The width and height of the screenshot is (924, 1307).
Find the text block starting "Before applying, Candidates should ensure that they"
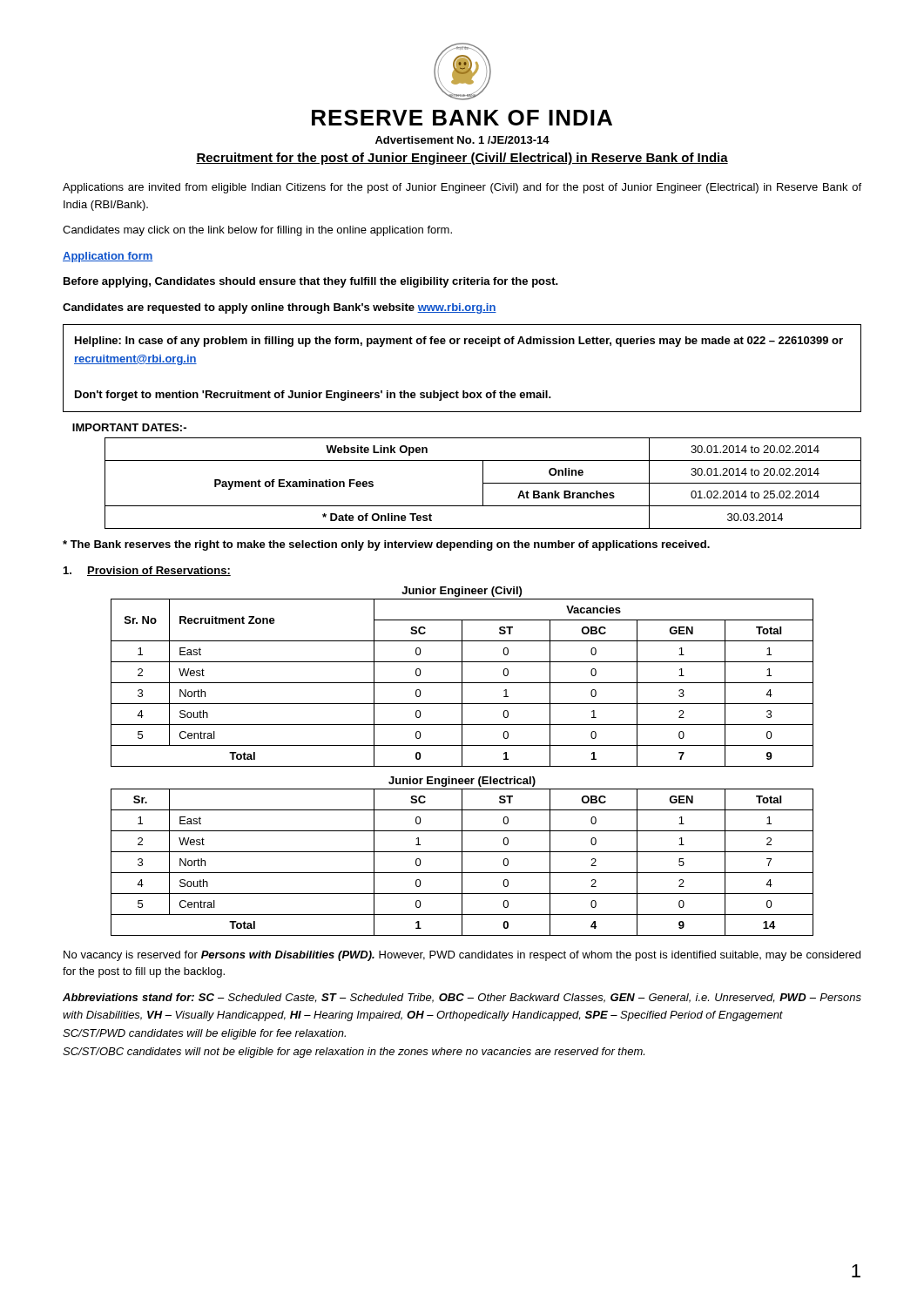pyautogui.click(x=311, y=281)
